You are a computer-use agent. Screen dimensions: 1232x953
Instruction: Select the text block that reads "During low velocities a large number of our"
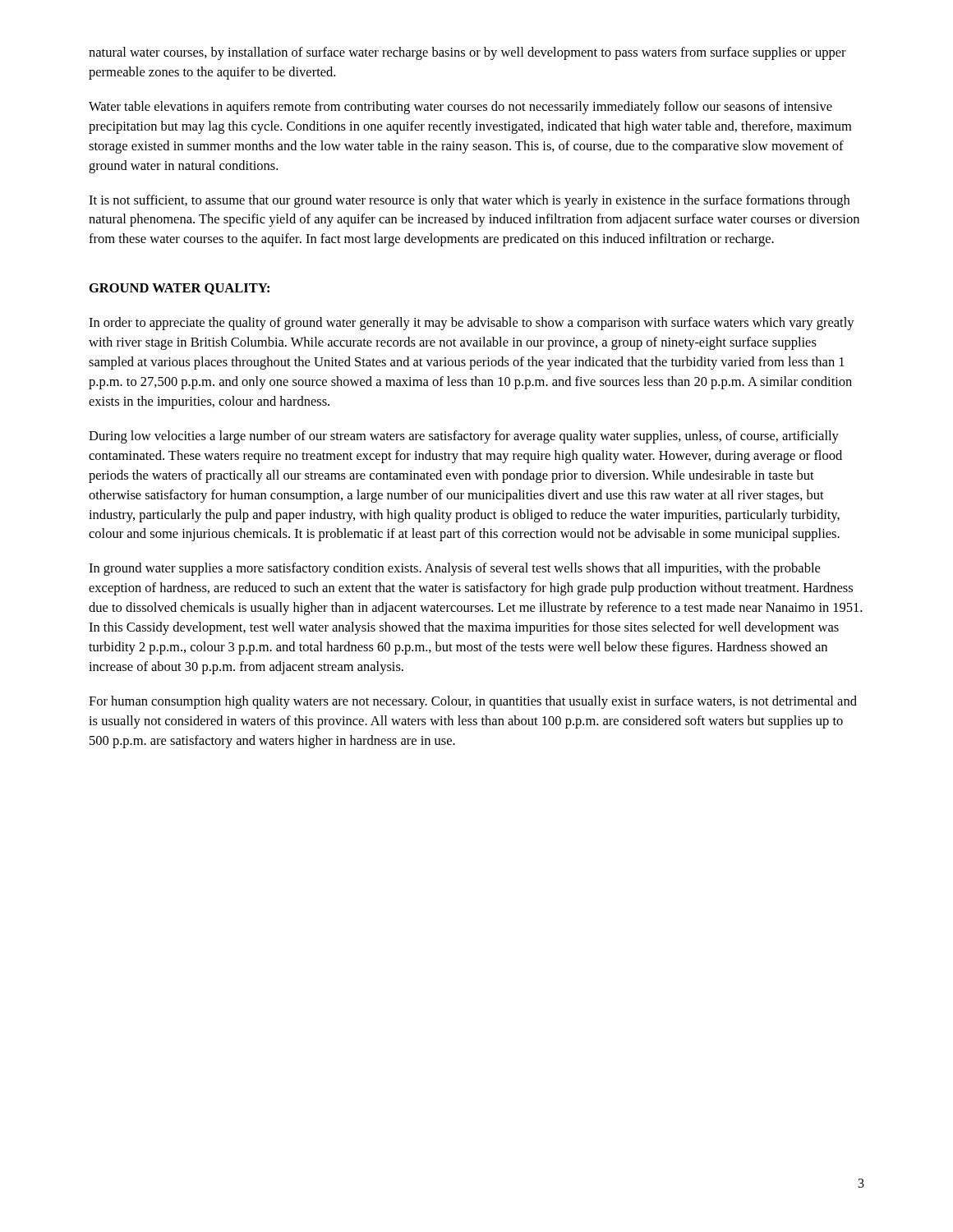(x=465, y=485)
